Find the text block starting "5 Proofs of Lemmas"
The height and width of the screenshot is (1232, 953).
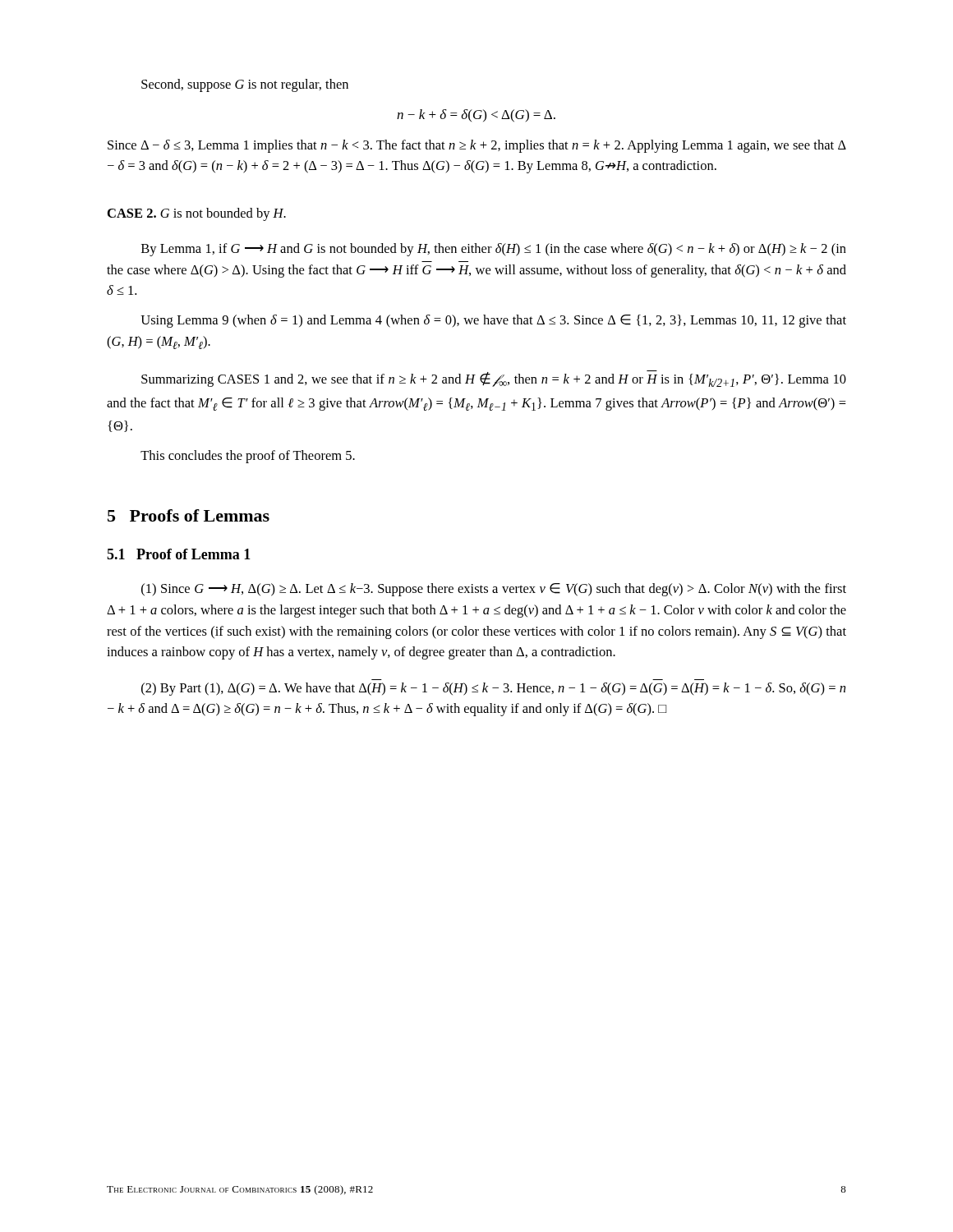coord(189,515)
